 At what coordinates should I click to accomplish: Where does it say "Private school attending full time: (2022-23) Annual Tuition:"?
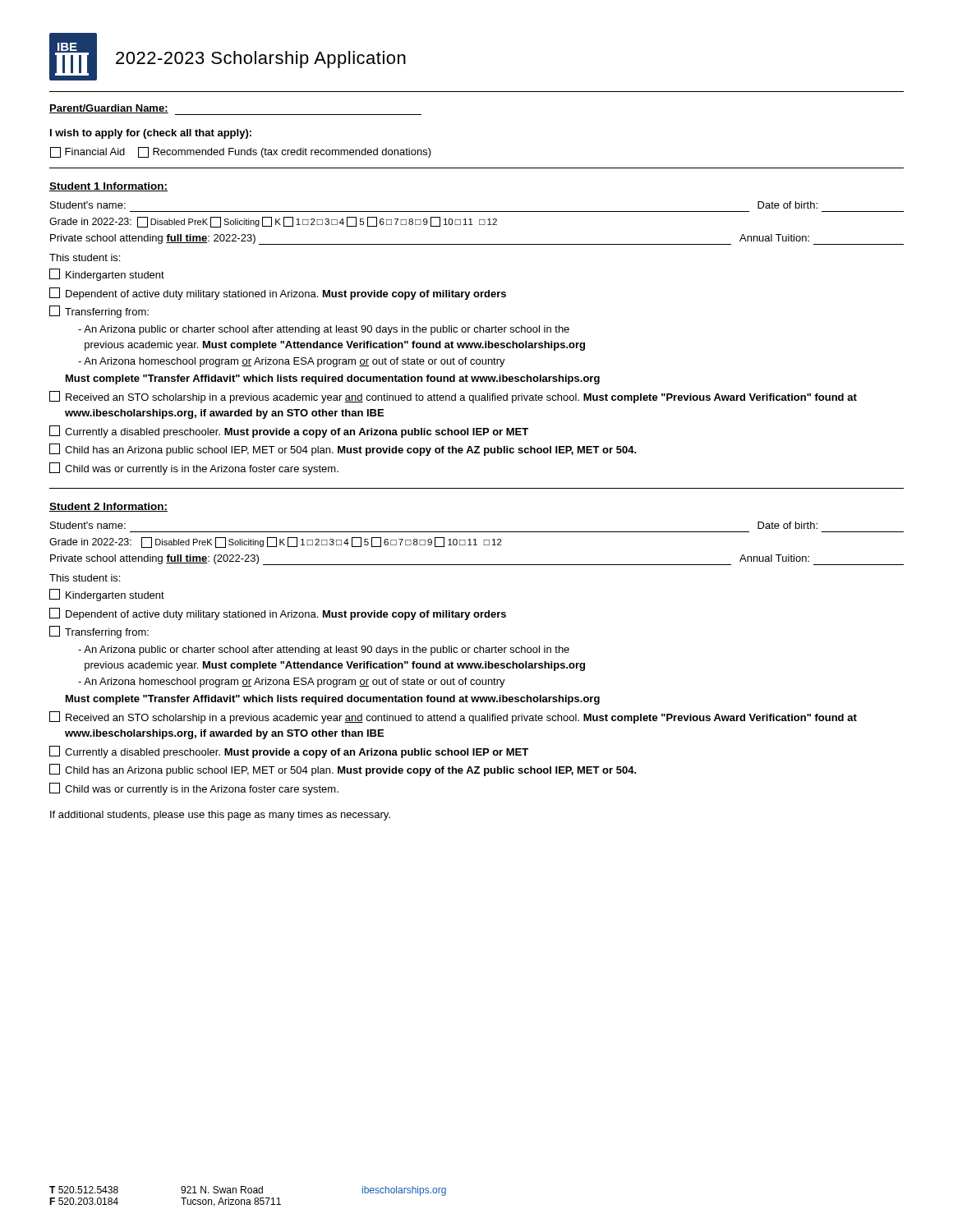pyautogui.click(x=476, y=559)
